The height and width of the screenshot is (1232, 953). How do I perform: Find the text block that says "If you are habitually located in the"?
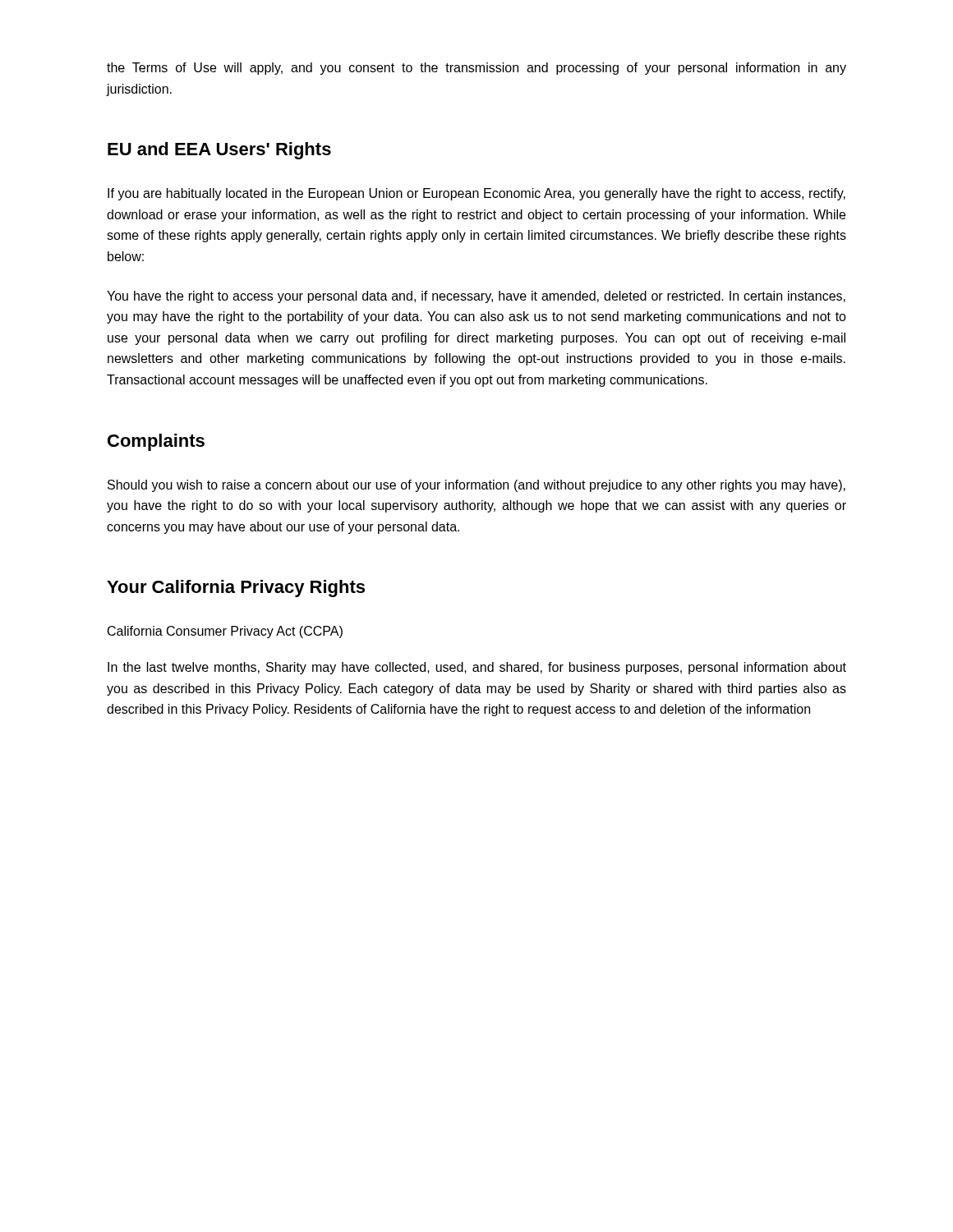476,225
